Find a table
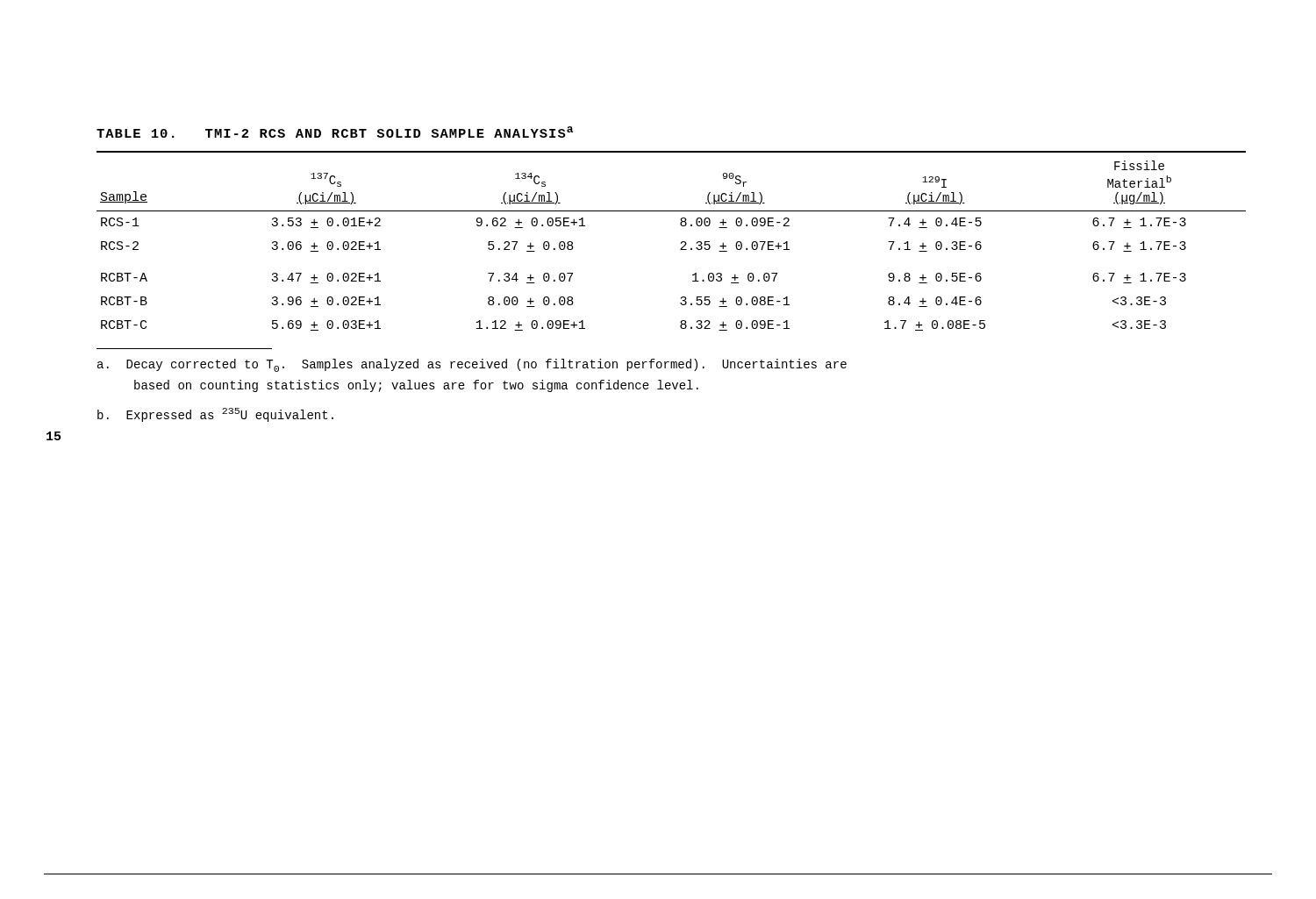The height and width of the screenshot is (899, 1316). 671,250
